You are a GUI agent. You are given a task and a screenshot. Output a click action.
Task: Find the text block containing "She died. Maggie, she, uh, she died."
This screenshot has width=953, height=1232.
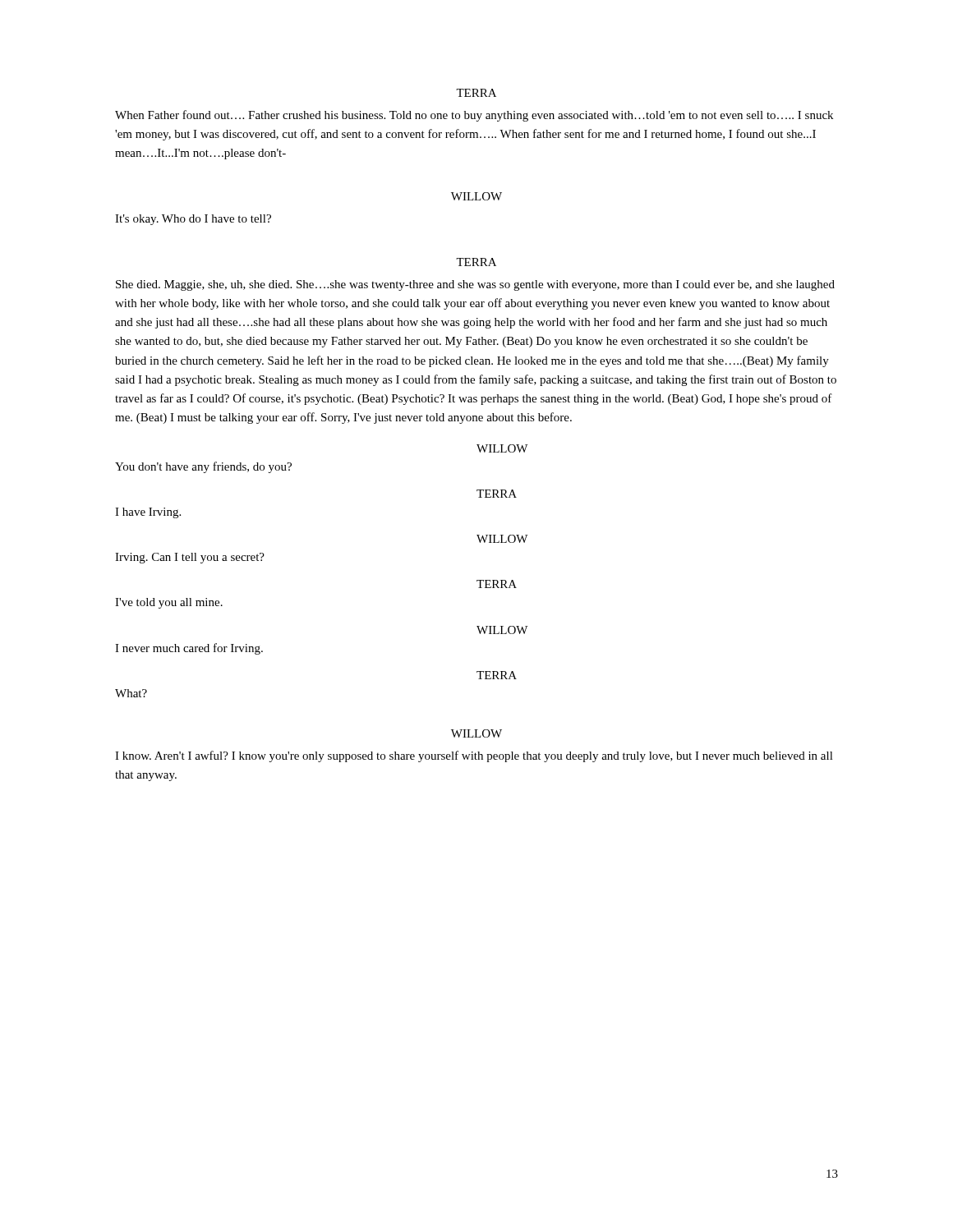[476, 351]
